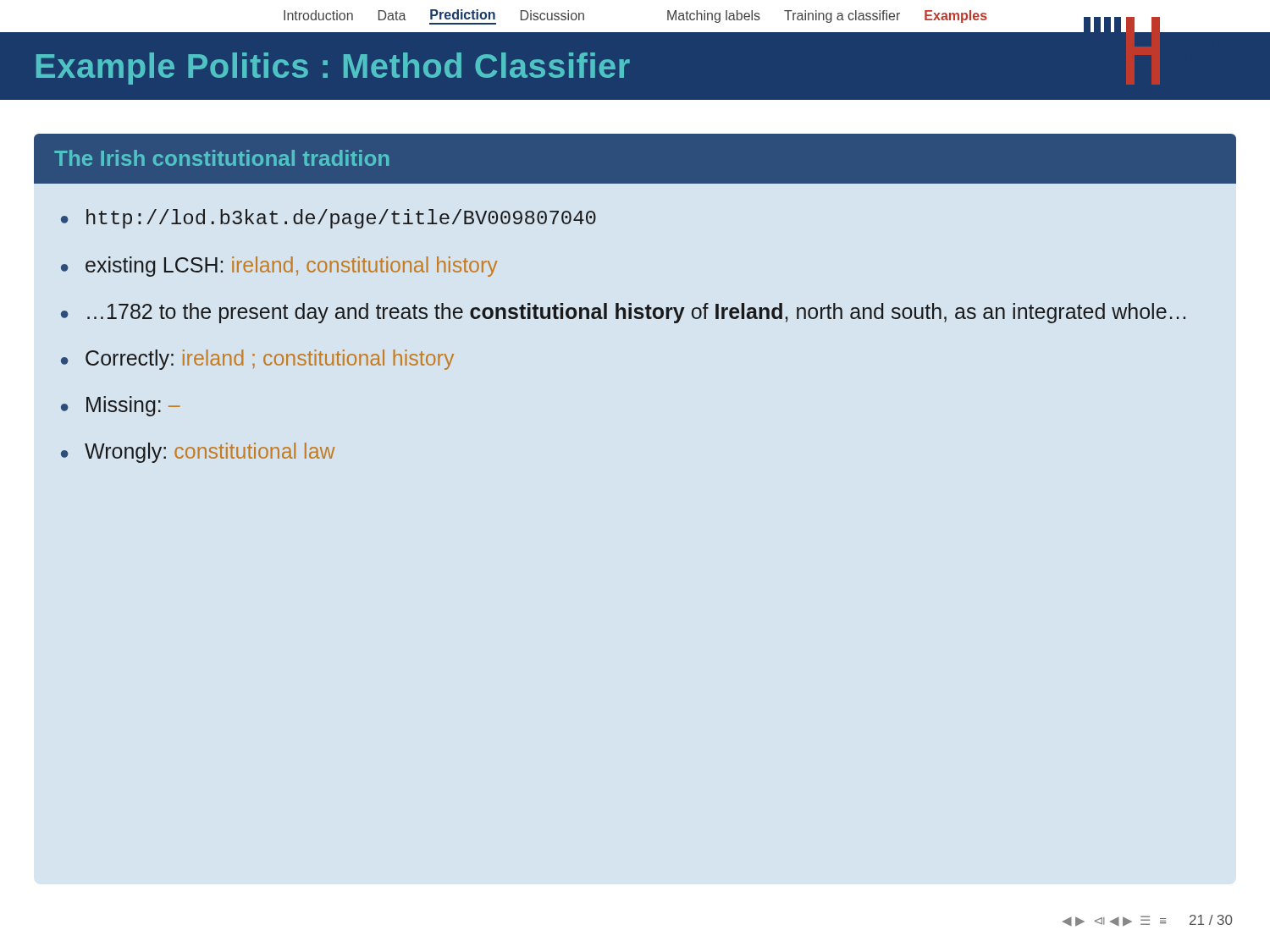Locate the list item that says "● existing LCSH: ireland, constitutional"
Viewport: 1270px width, 952px height.
tap(279, 265)
